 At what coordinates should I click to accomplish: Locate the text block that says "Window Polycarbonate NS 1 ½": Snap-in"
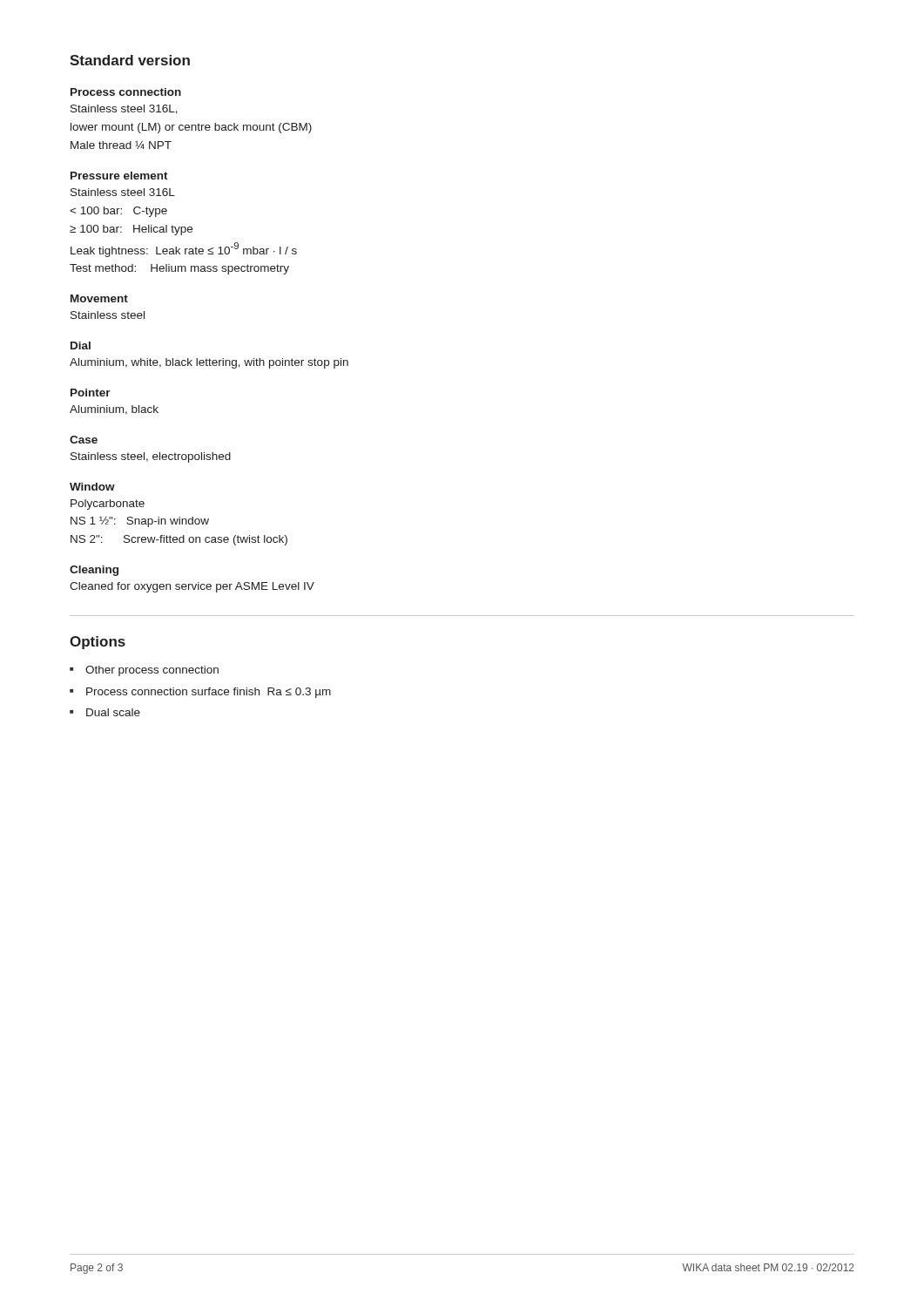tap(92, 487)
